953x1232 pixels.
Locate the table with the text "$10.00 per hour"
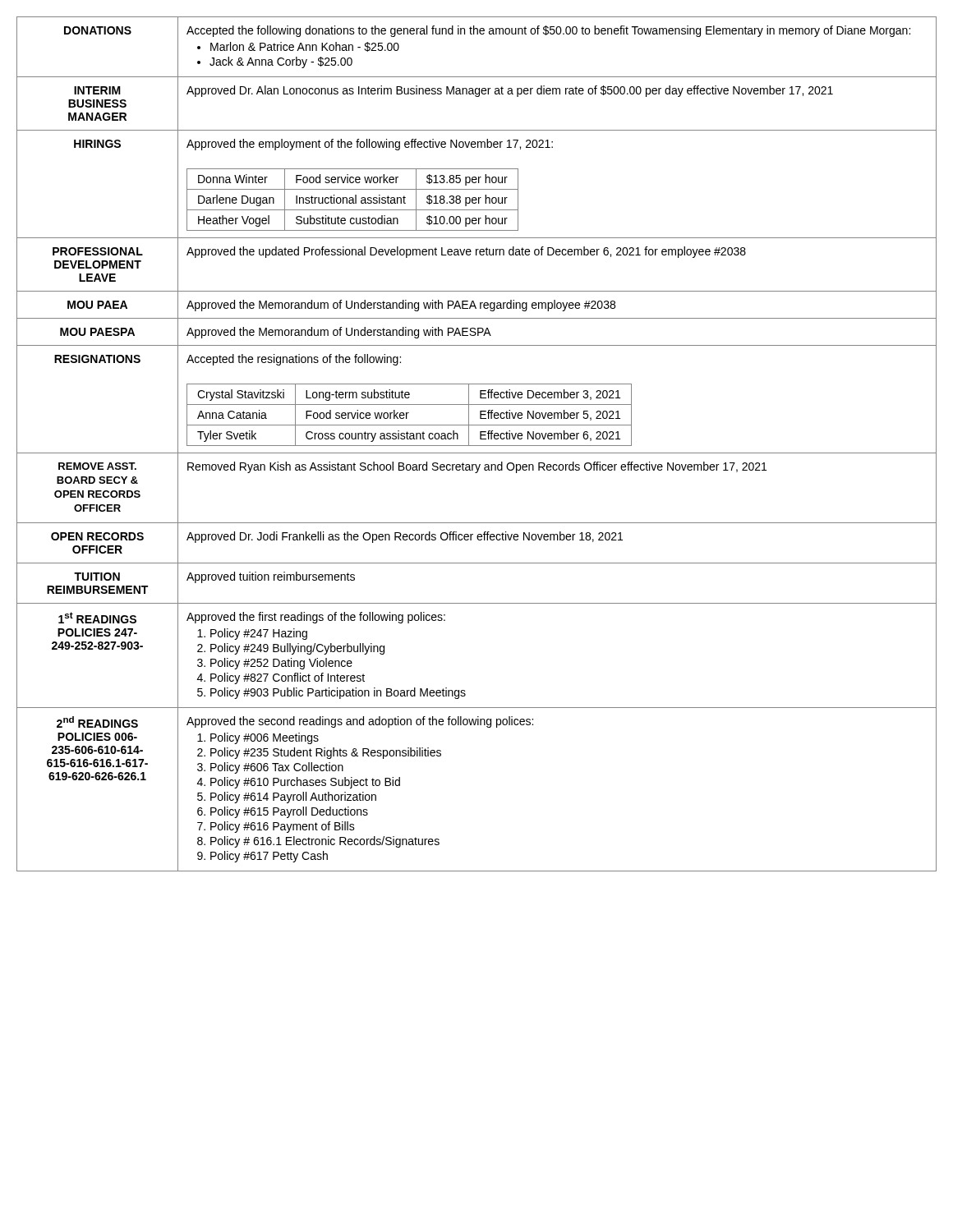pyautogui.click(x=476, y=444)
